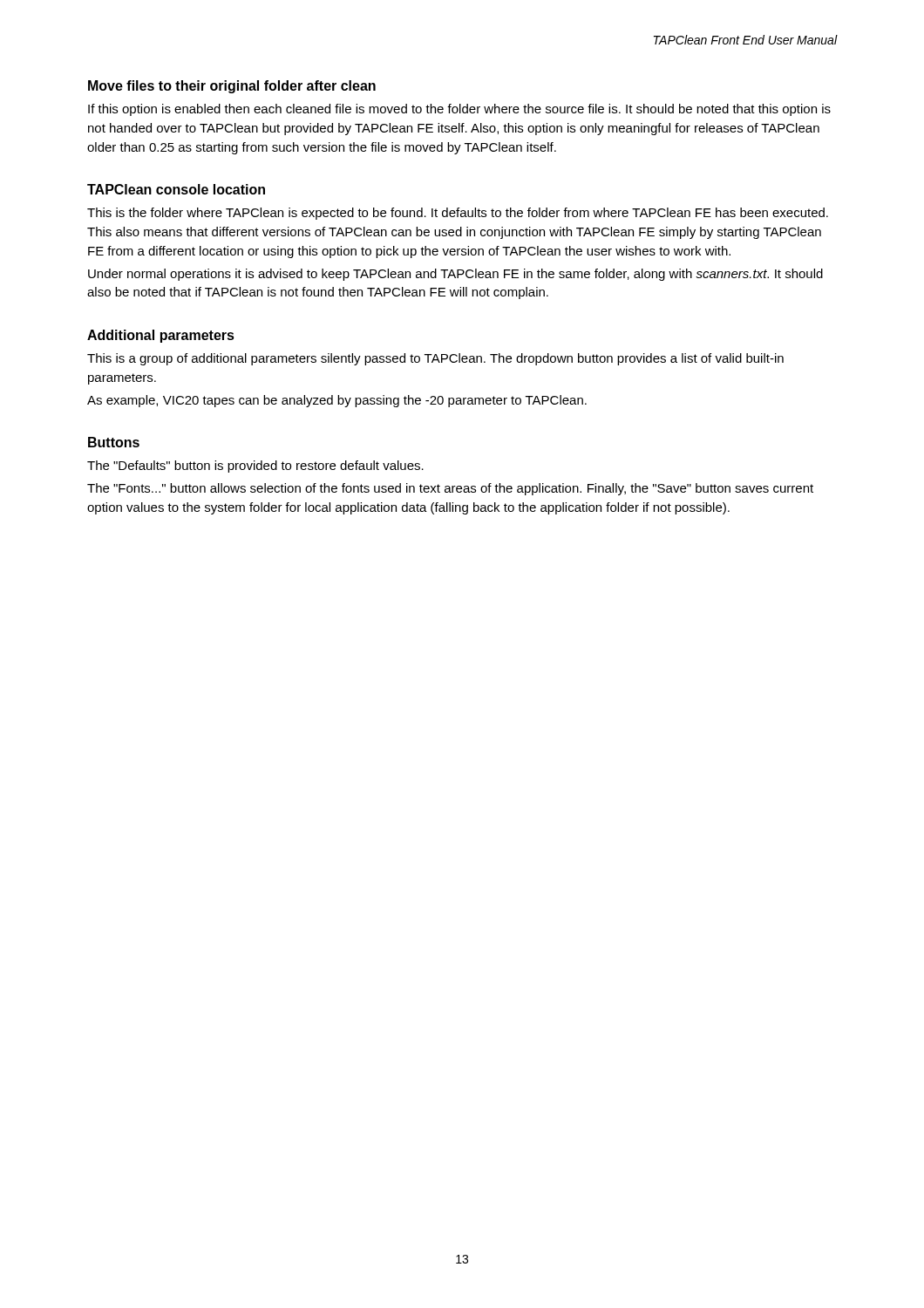Screen dimensions: 1308x924
Task: Click the passage that begins "If this option"
Action: click(x=459, y=128)
